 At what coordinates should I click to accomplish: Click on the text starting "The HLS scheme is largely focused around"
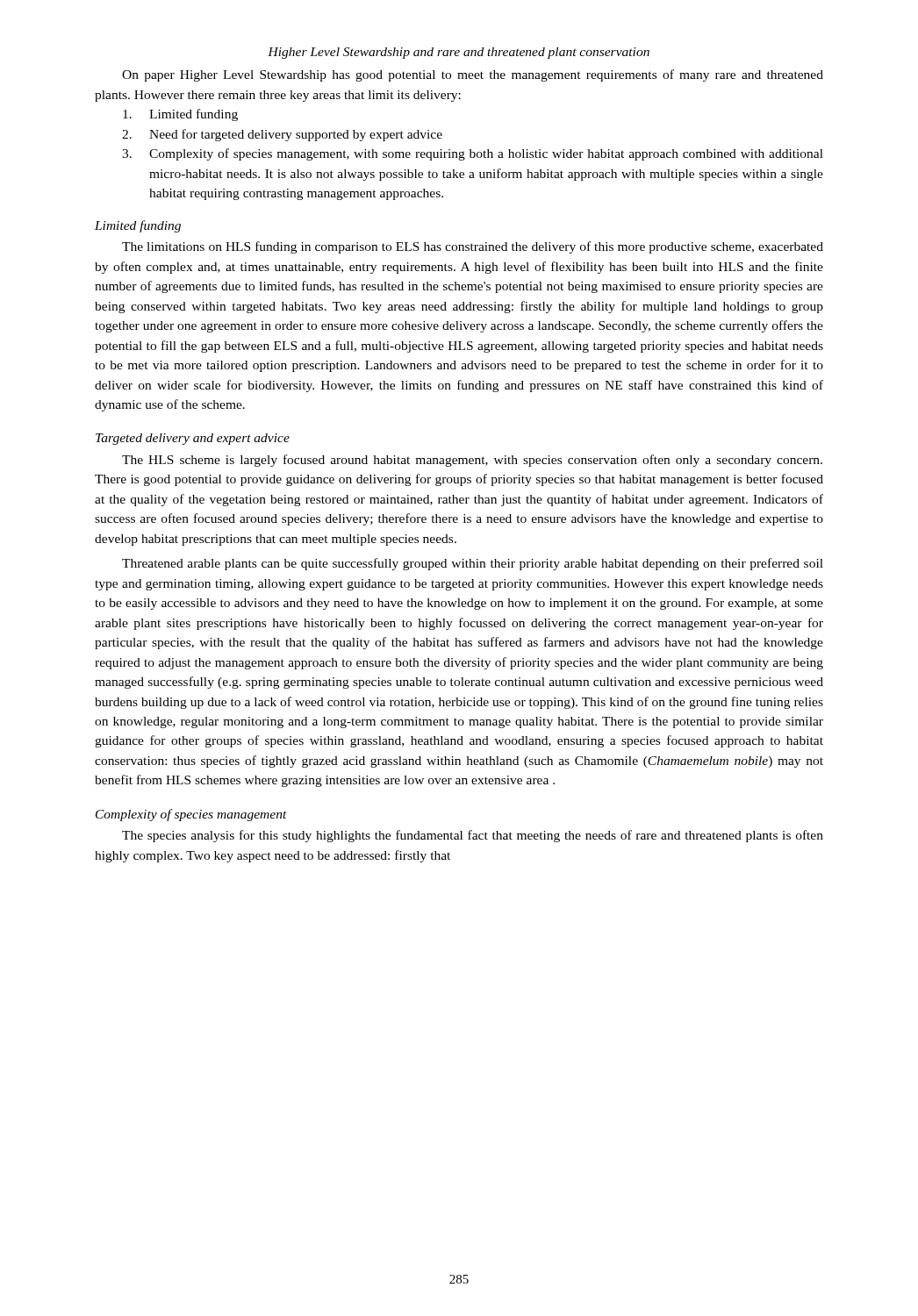[x=459, y=499]
